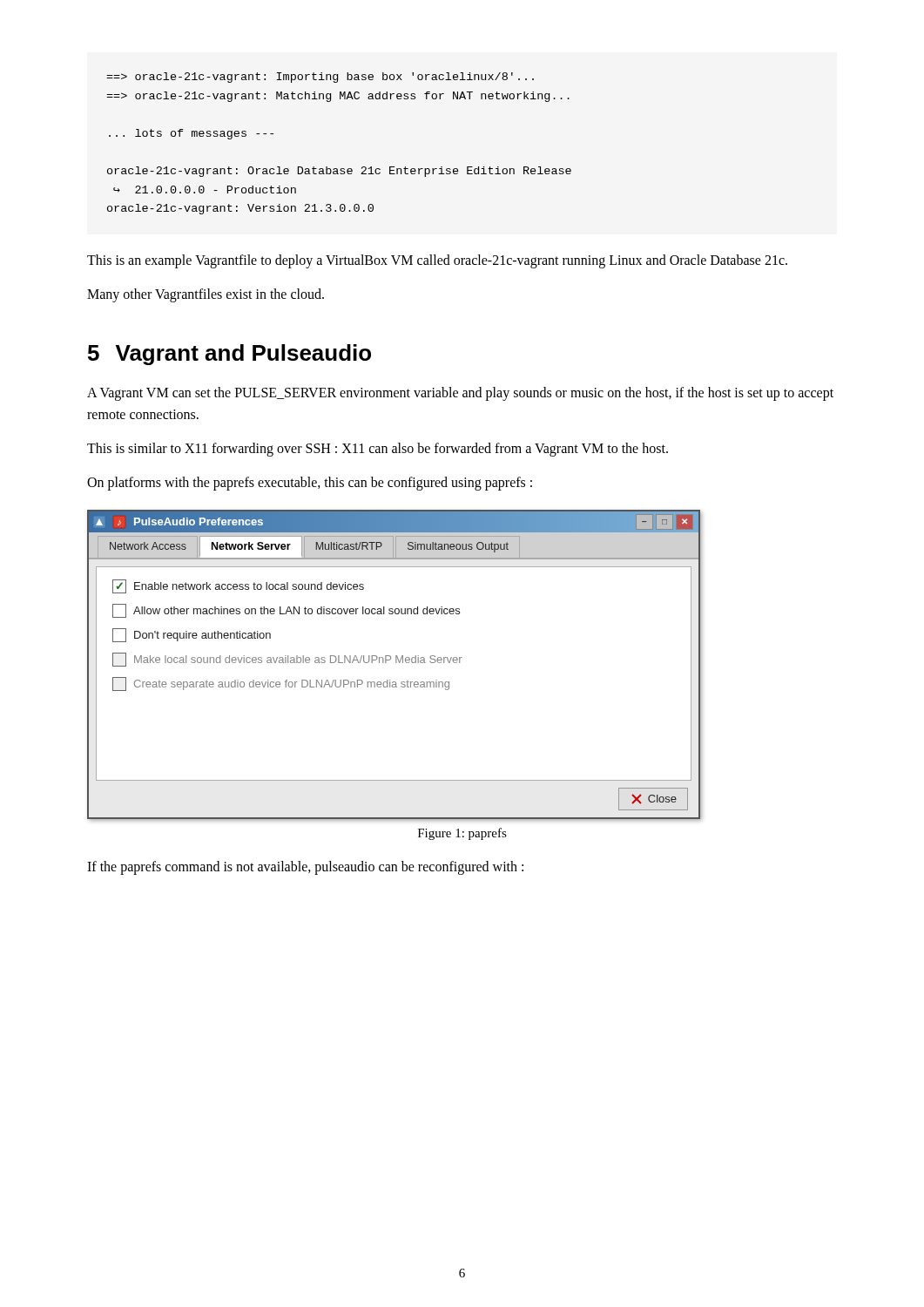Locate the text block that reads "Many other Vagrantfiles exist in the"
This screenshot has width=924, height=1307.
tap(206, 294)
